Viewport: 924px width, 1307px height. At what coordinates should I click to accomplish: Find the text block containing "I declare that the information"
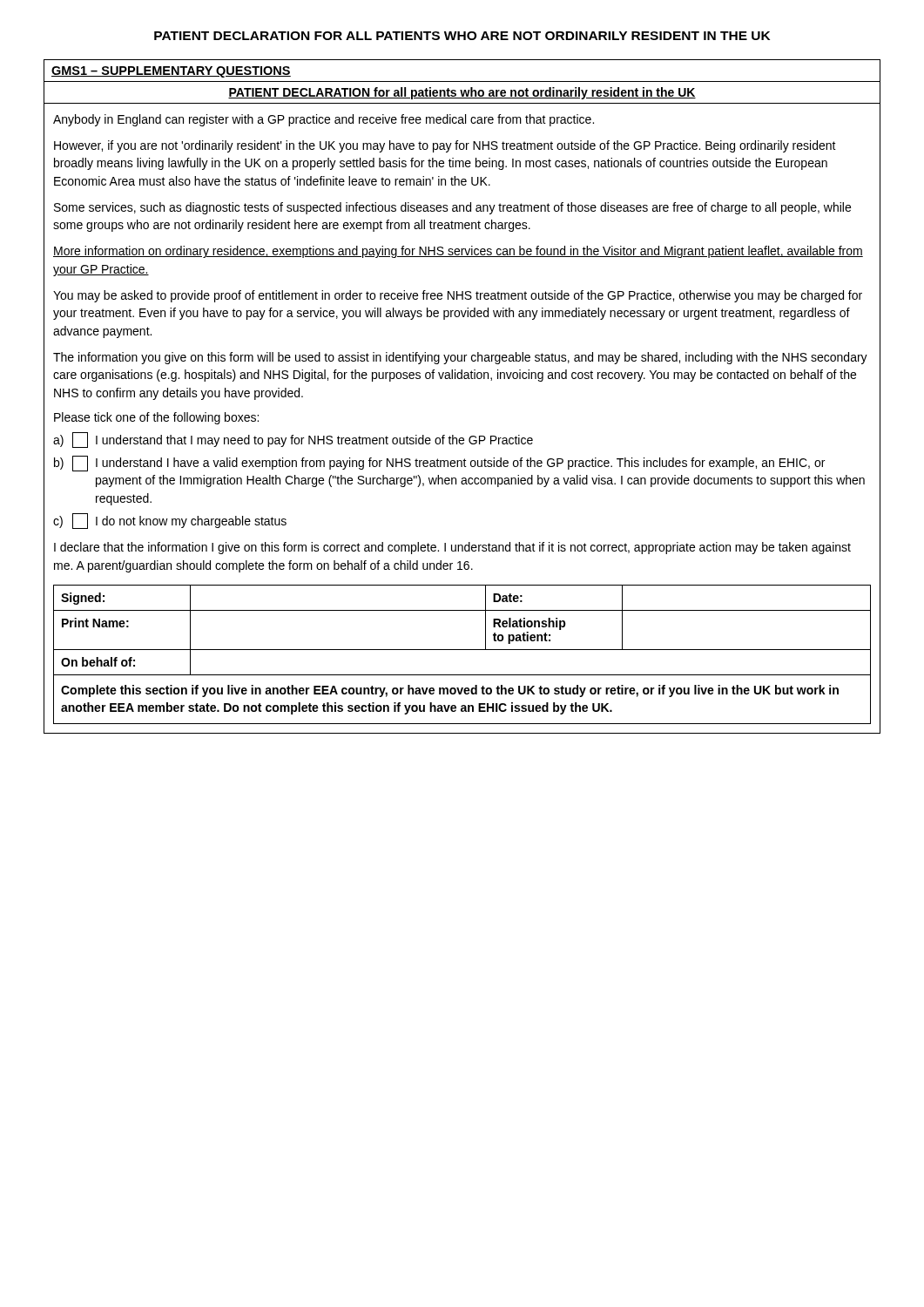452,556
